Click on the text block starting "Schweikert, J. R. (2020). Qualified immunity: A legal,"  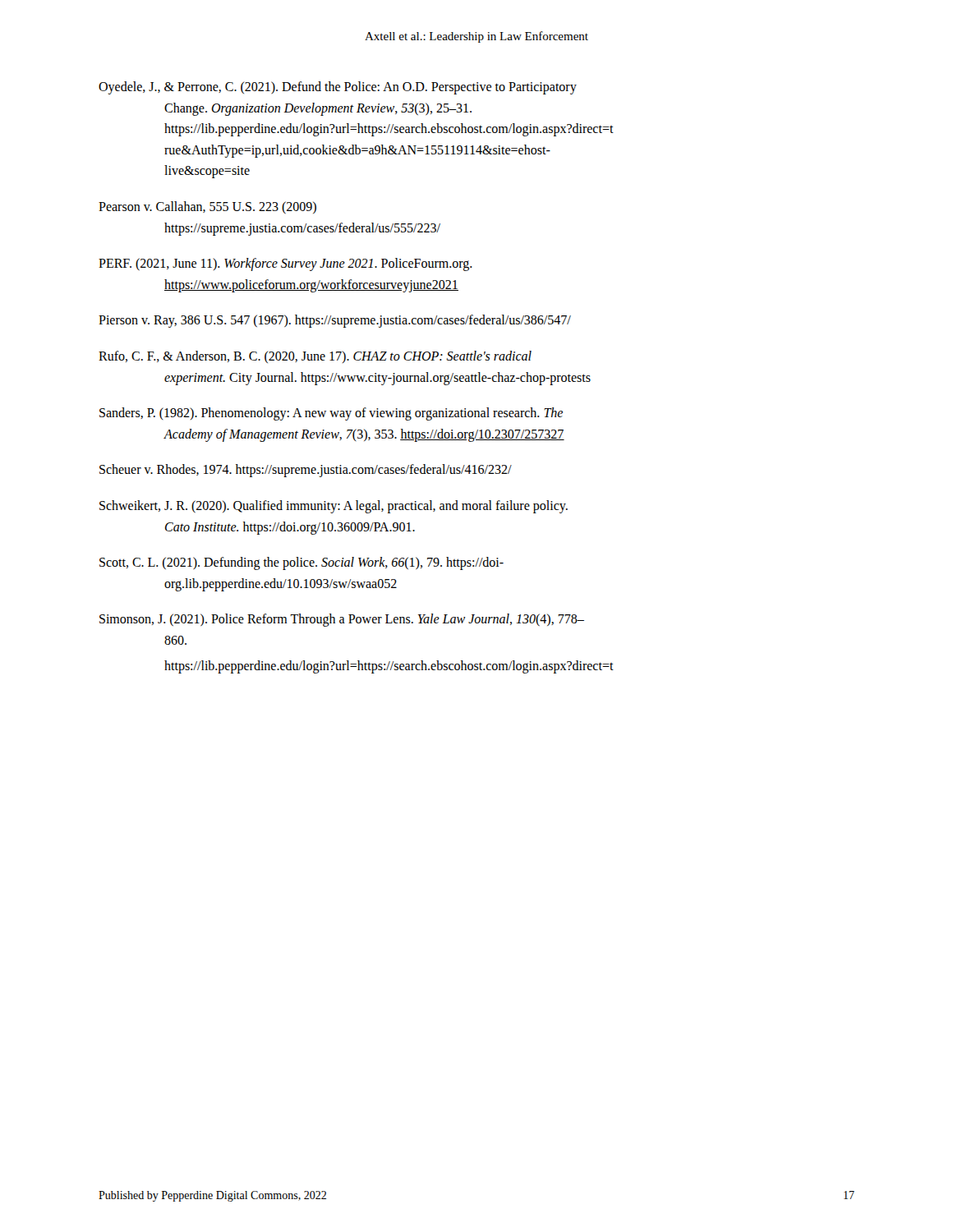(x=476, y=516)
